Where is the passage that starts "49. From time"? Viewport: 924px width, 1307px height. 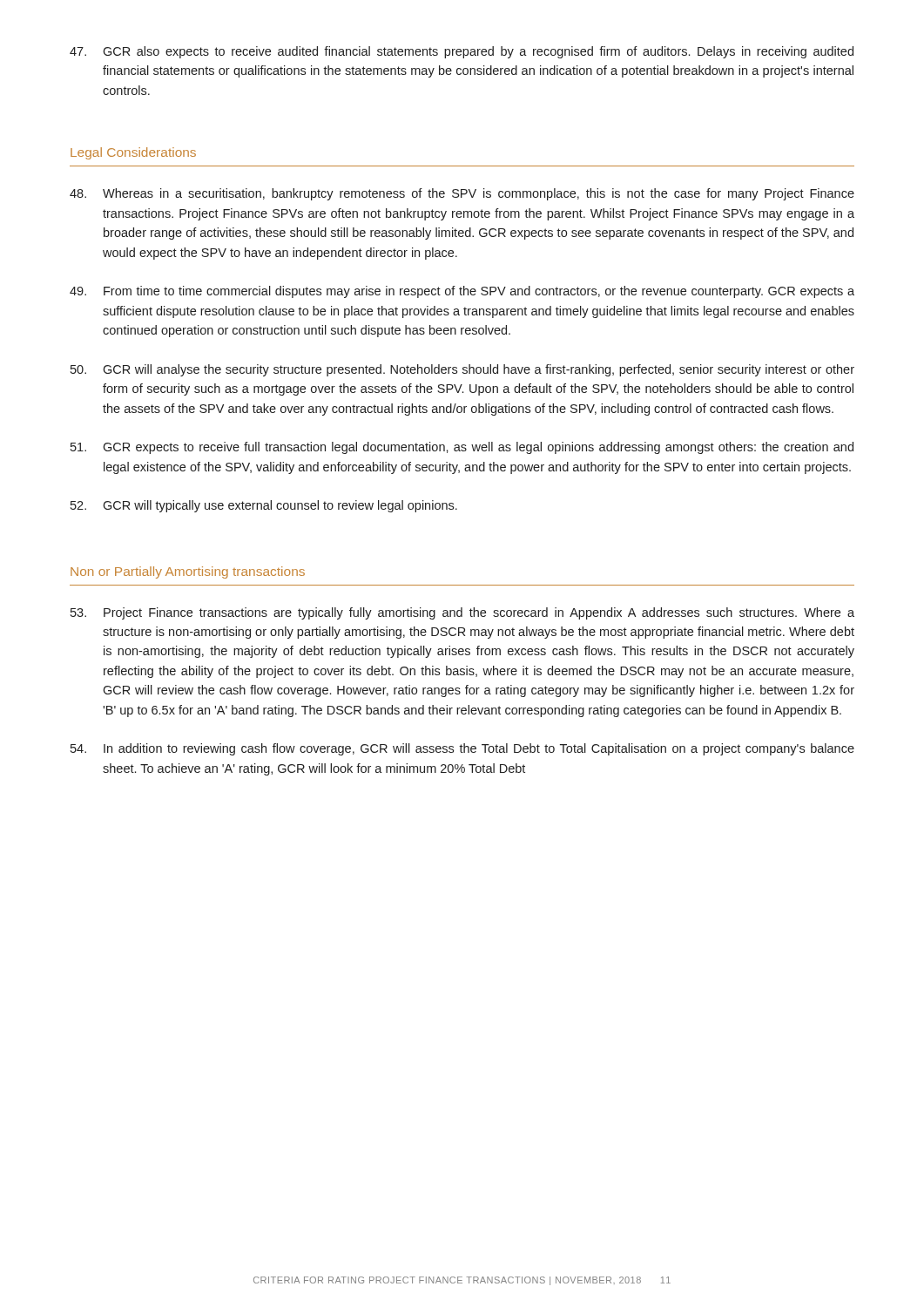[x=462, y=311]
